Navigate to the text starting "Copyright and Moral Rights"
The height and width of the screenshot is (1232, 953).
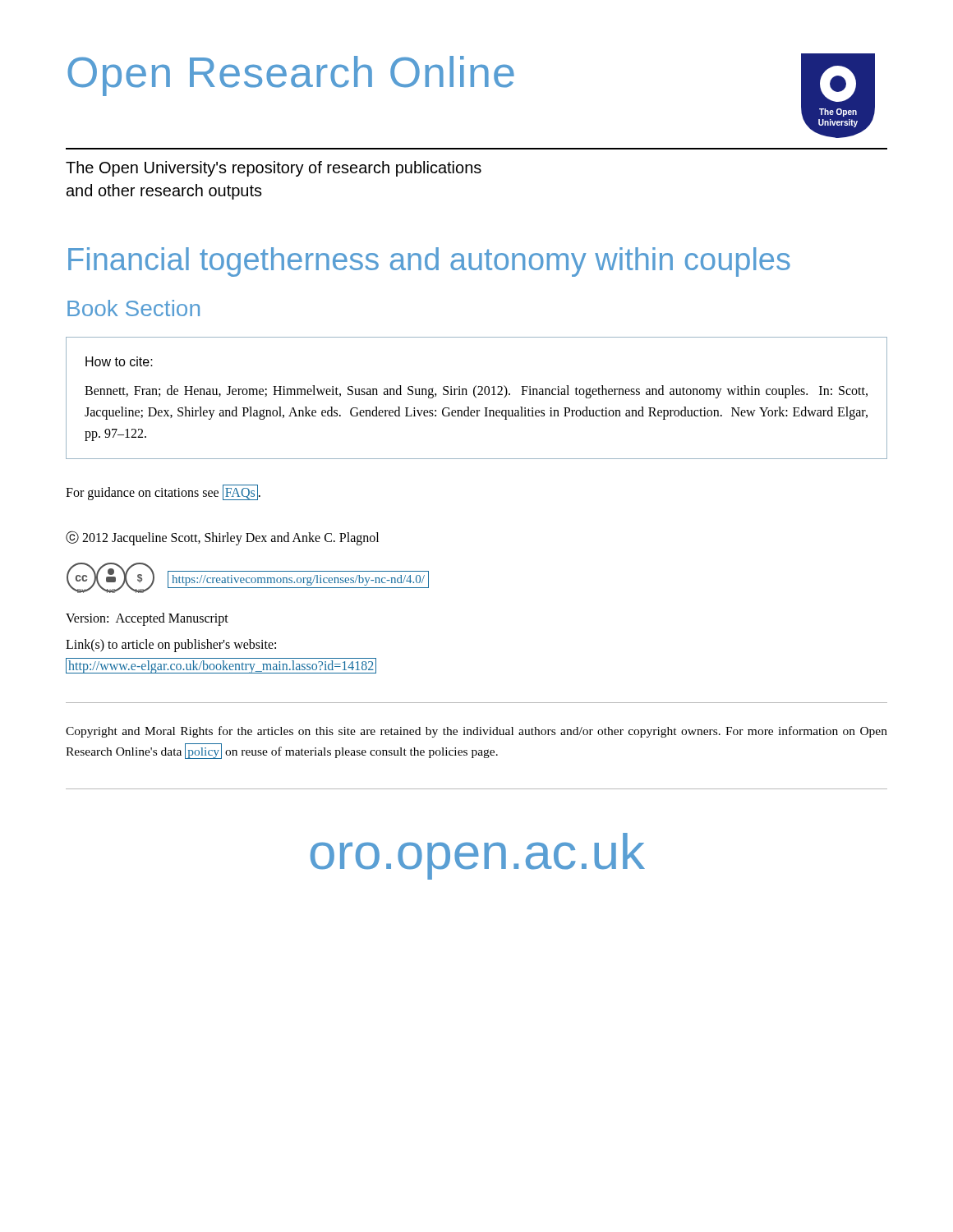tap(476, 741)
